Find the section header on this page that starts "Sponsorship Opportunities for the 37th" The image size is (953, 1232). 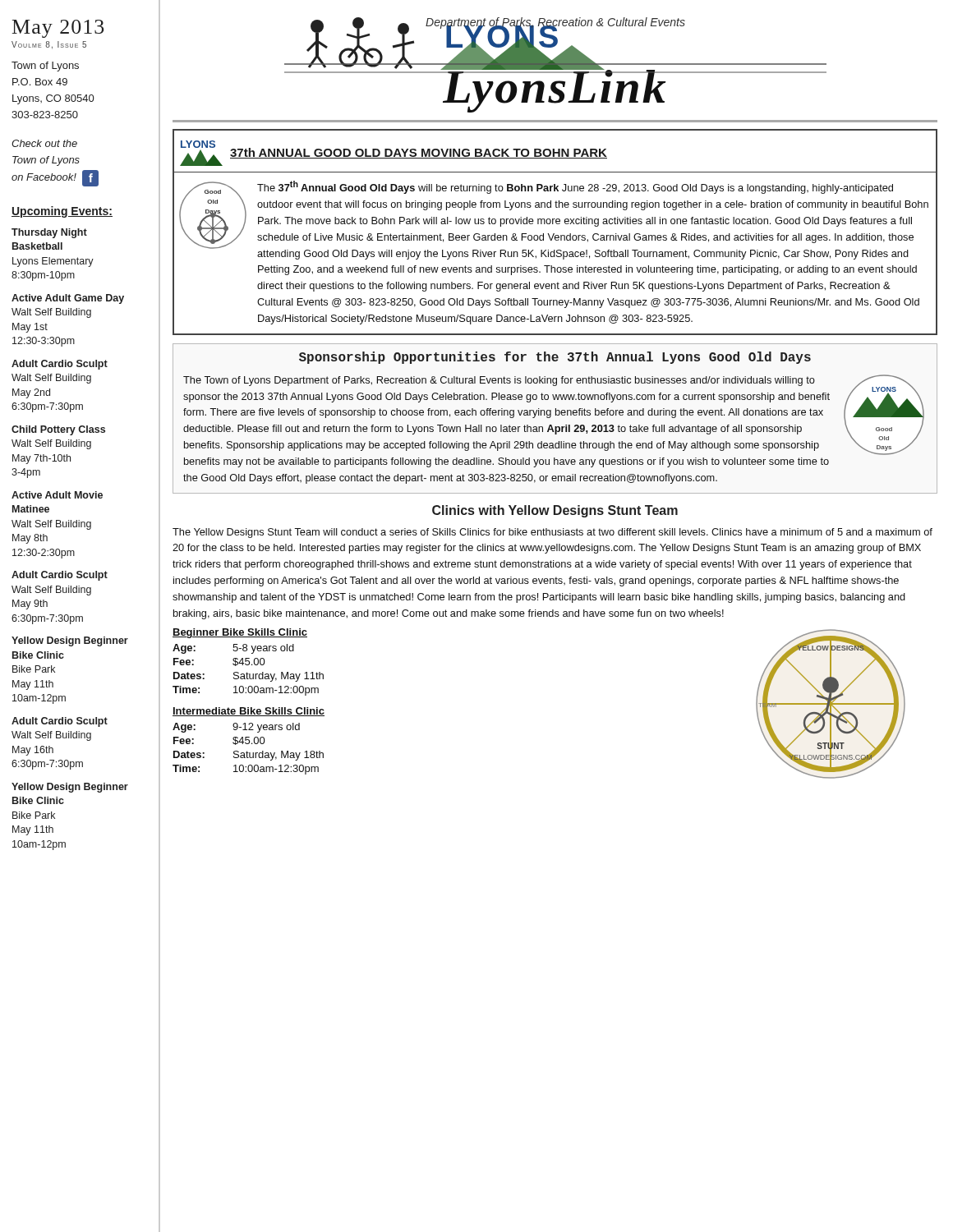555,358
